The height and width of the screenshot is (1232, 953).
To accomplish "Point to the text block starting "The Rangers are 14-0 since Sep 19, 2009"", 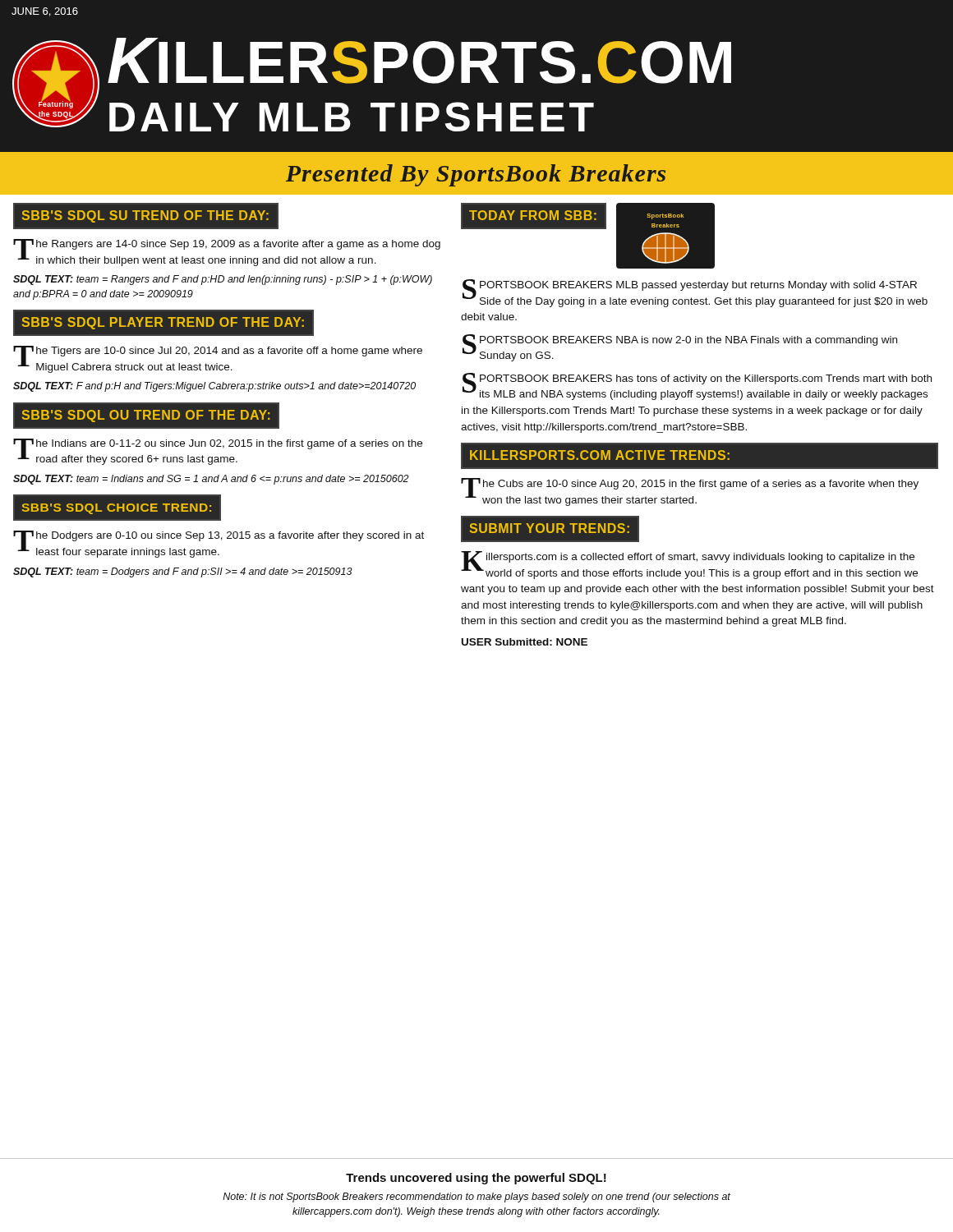I will tap(227, 251).
